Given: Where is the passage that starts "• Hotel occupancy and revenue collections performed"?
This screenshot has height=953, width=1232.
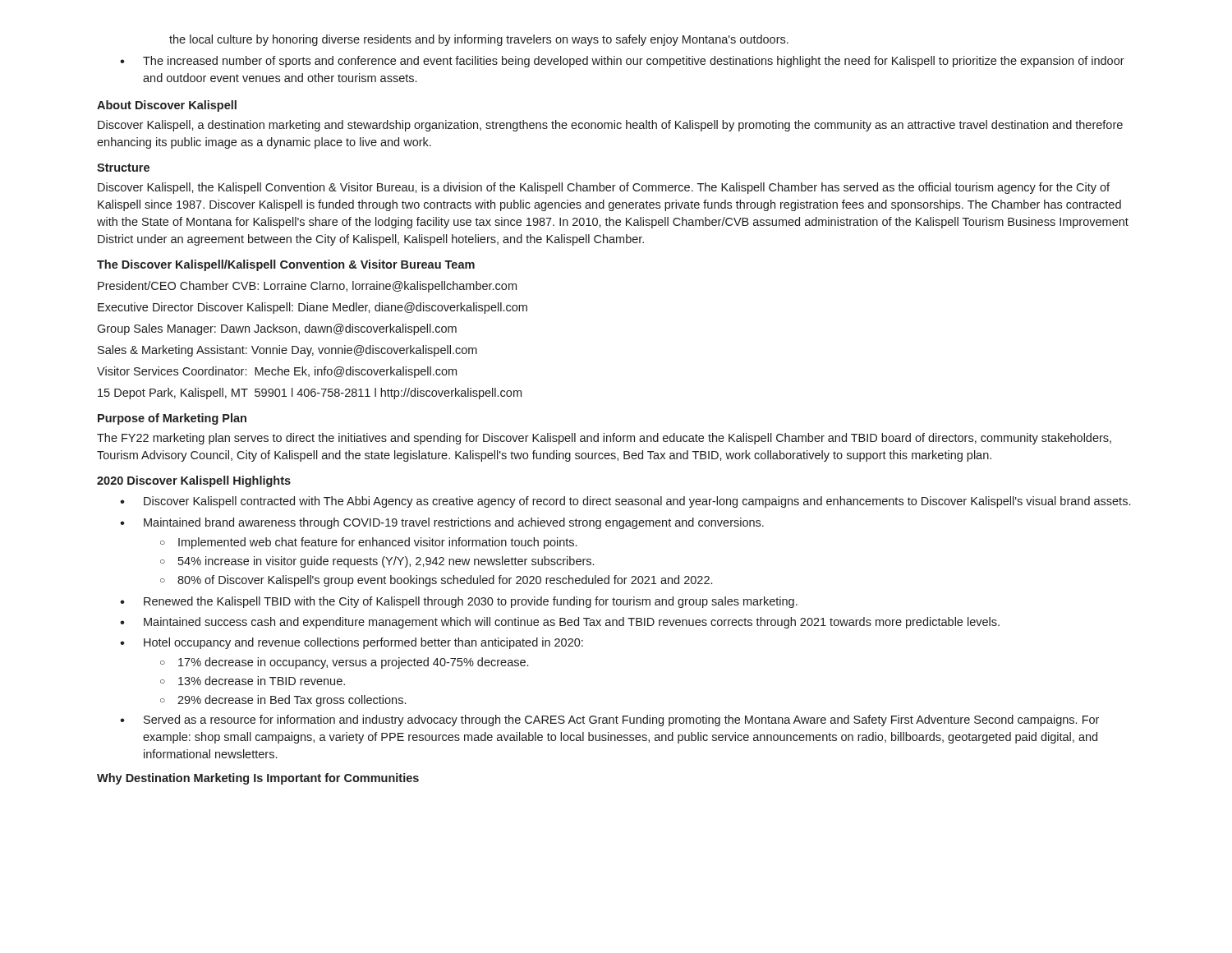Looking at the screenshot, I should coord(352,643).
